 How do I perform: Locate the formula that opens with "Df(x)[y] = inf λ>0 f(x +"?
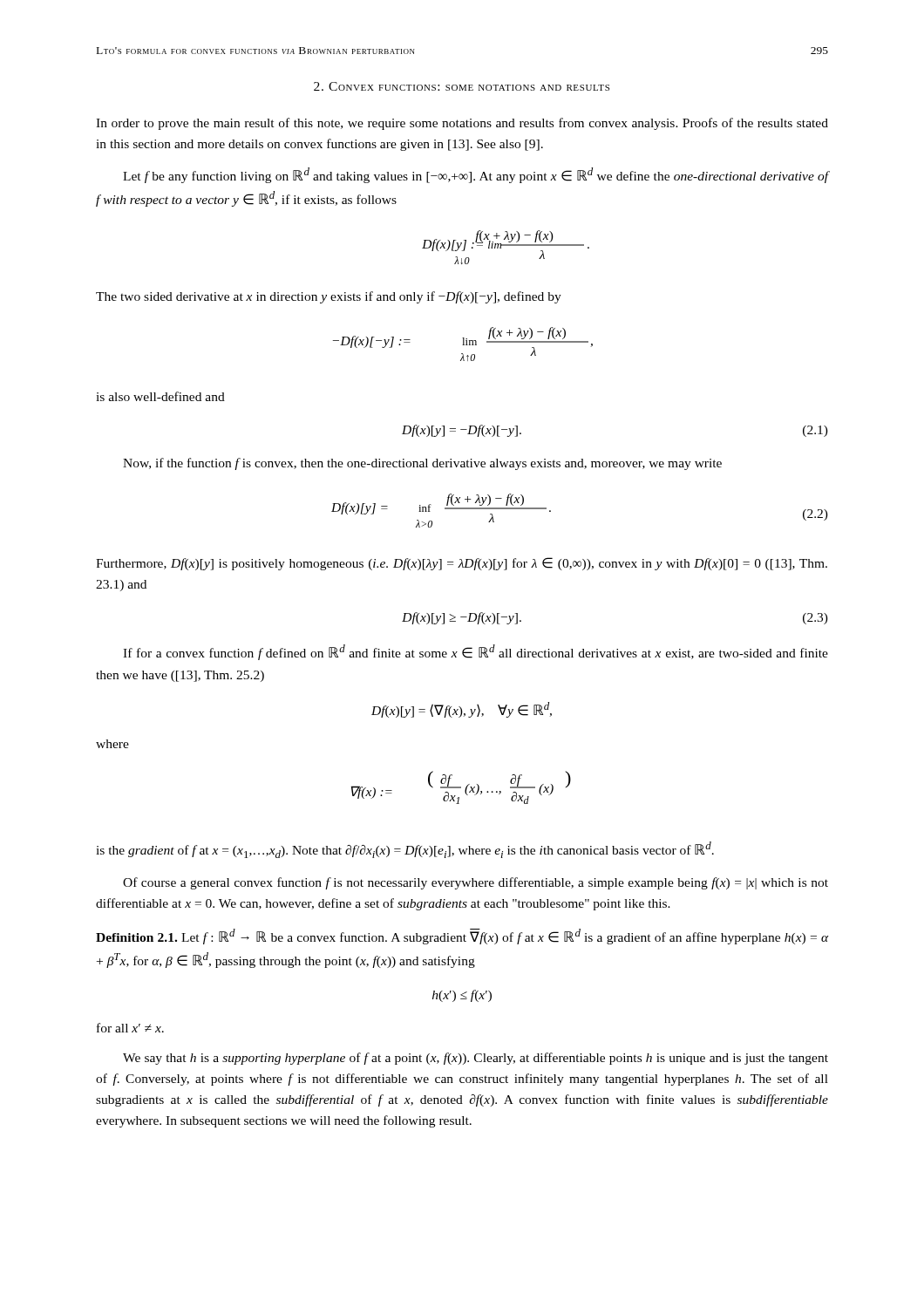(x=423, y=511)
